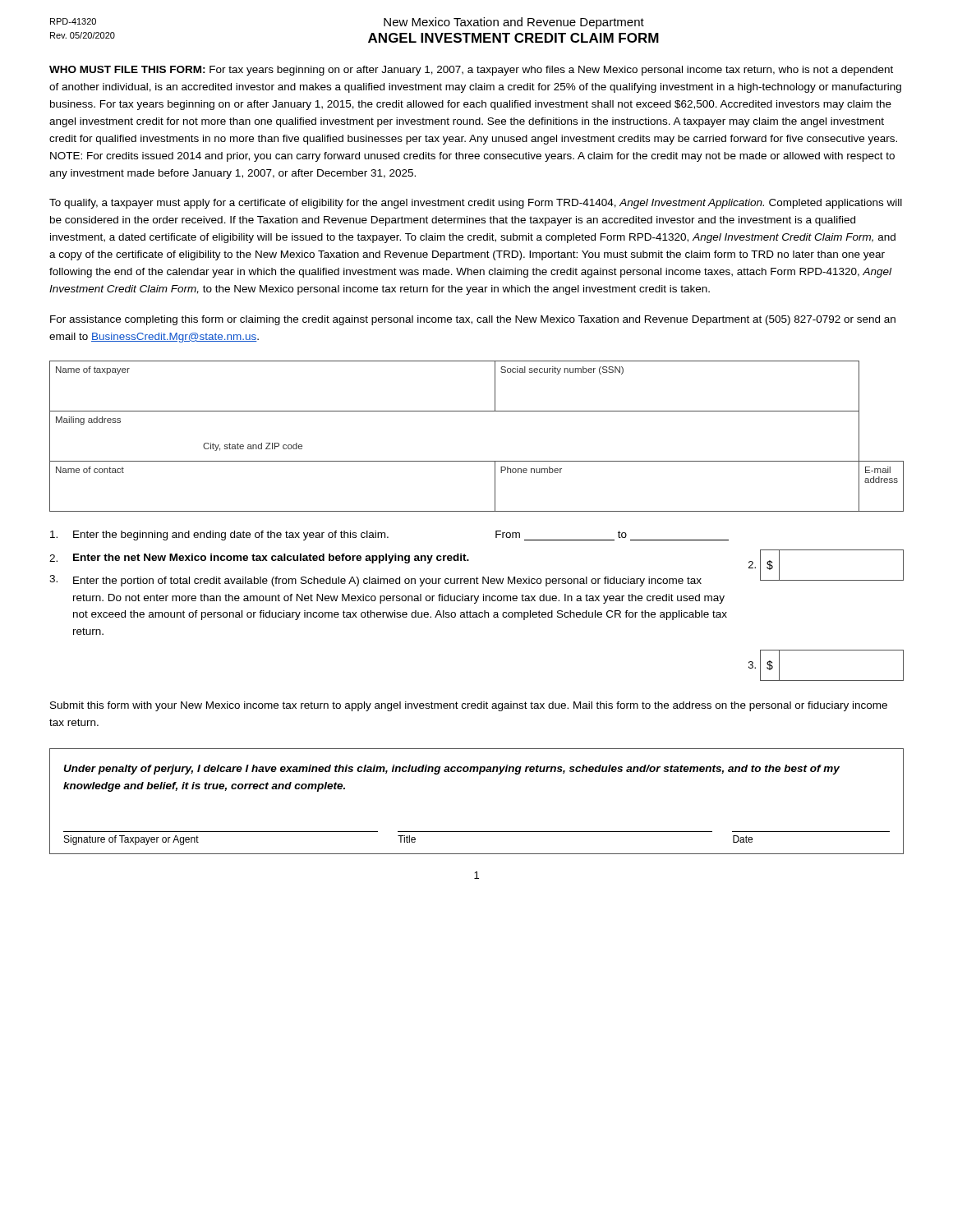
Task: Find the block on this page that starts "Submit this form"
Action: pos(468,714)
